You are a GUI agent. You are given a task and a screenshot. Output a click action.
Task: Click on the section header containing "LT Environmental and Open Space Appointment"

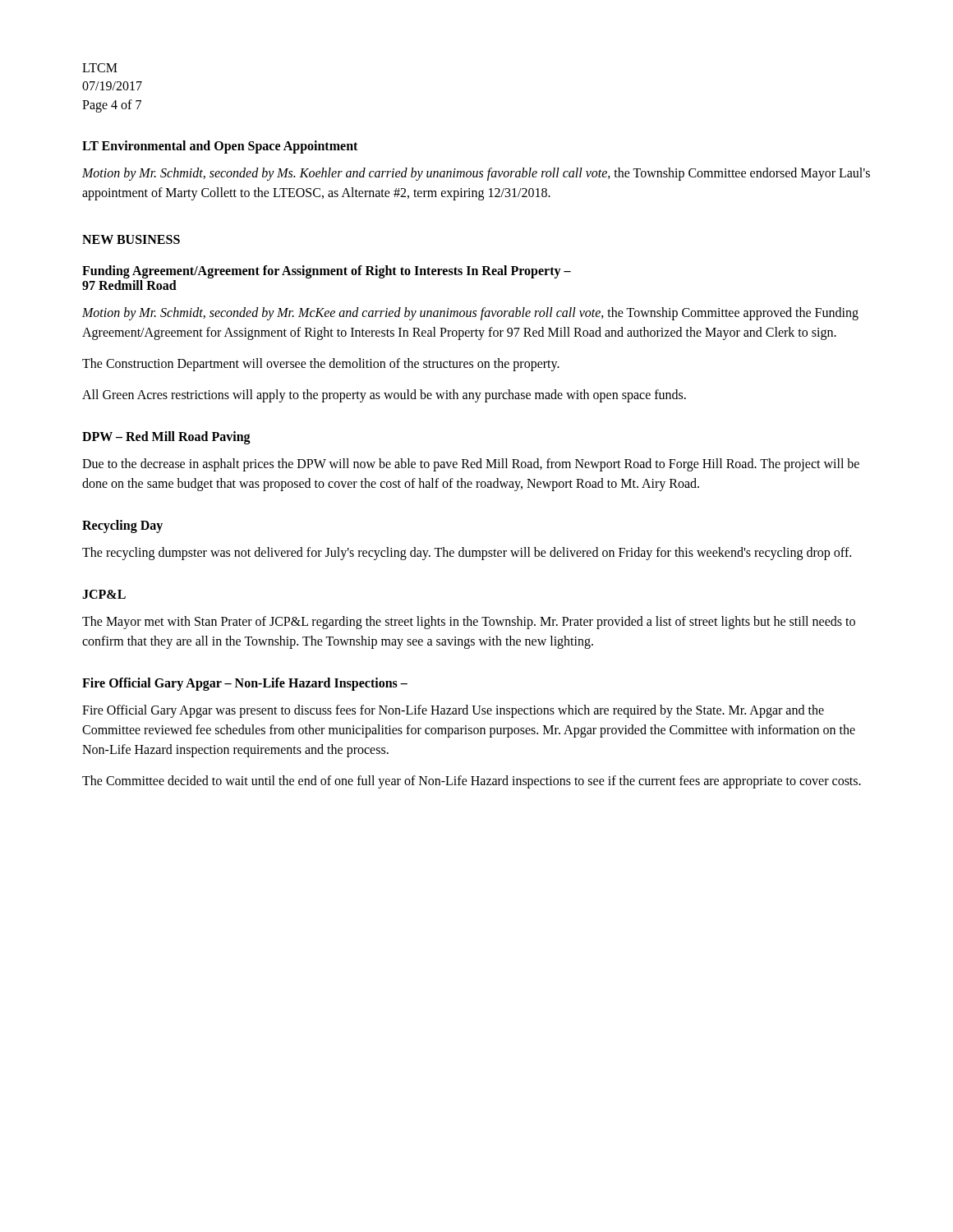tap(220, 146)
